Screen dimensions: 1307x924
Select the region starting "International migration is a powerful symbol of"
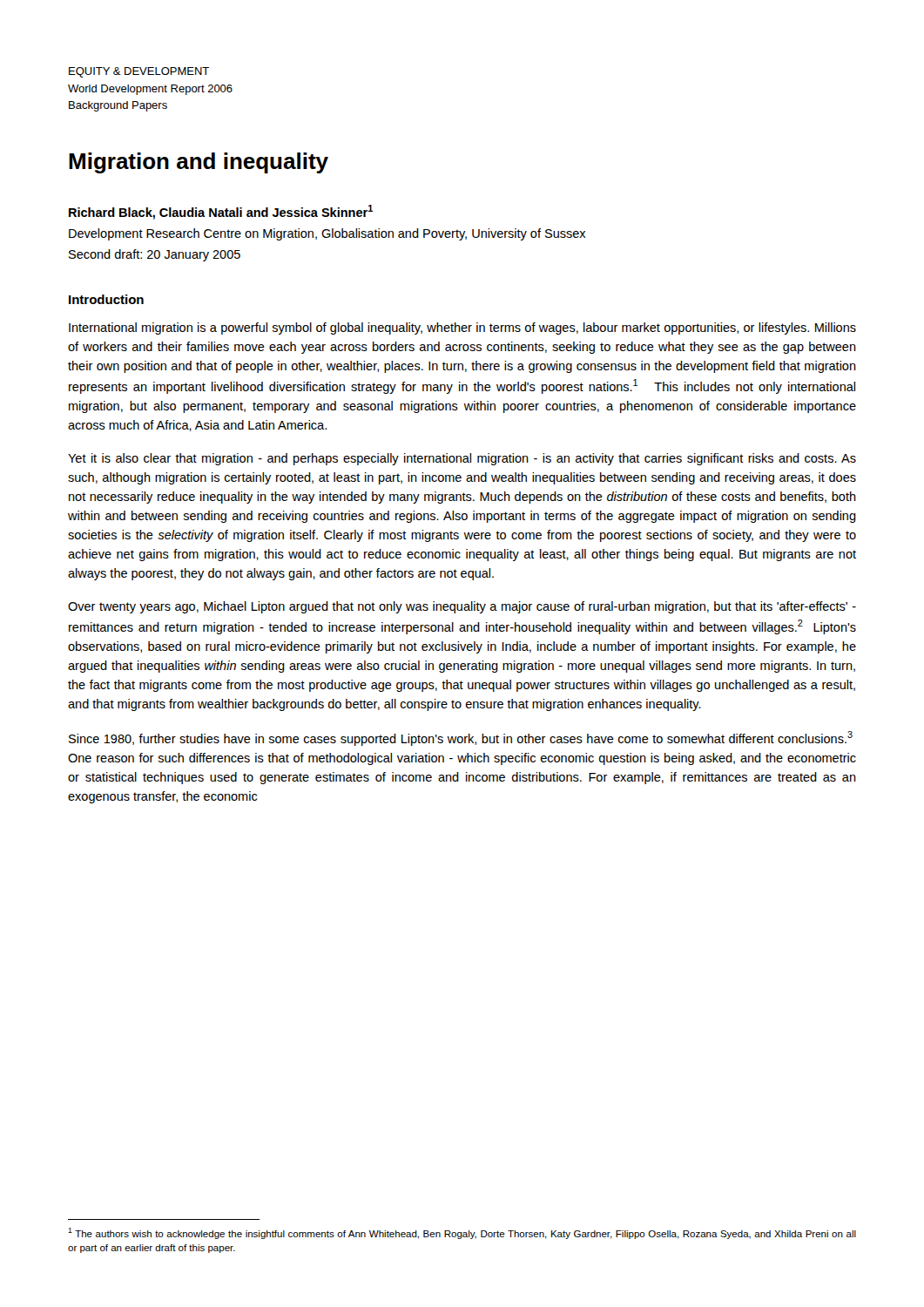coord(462,376)
